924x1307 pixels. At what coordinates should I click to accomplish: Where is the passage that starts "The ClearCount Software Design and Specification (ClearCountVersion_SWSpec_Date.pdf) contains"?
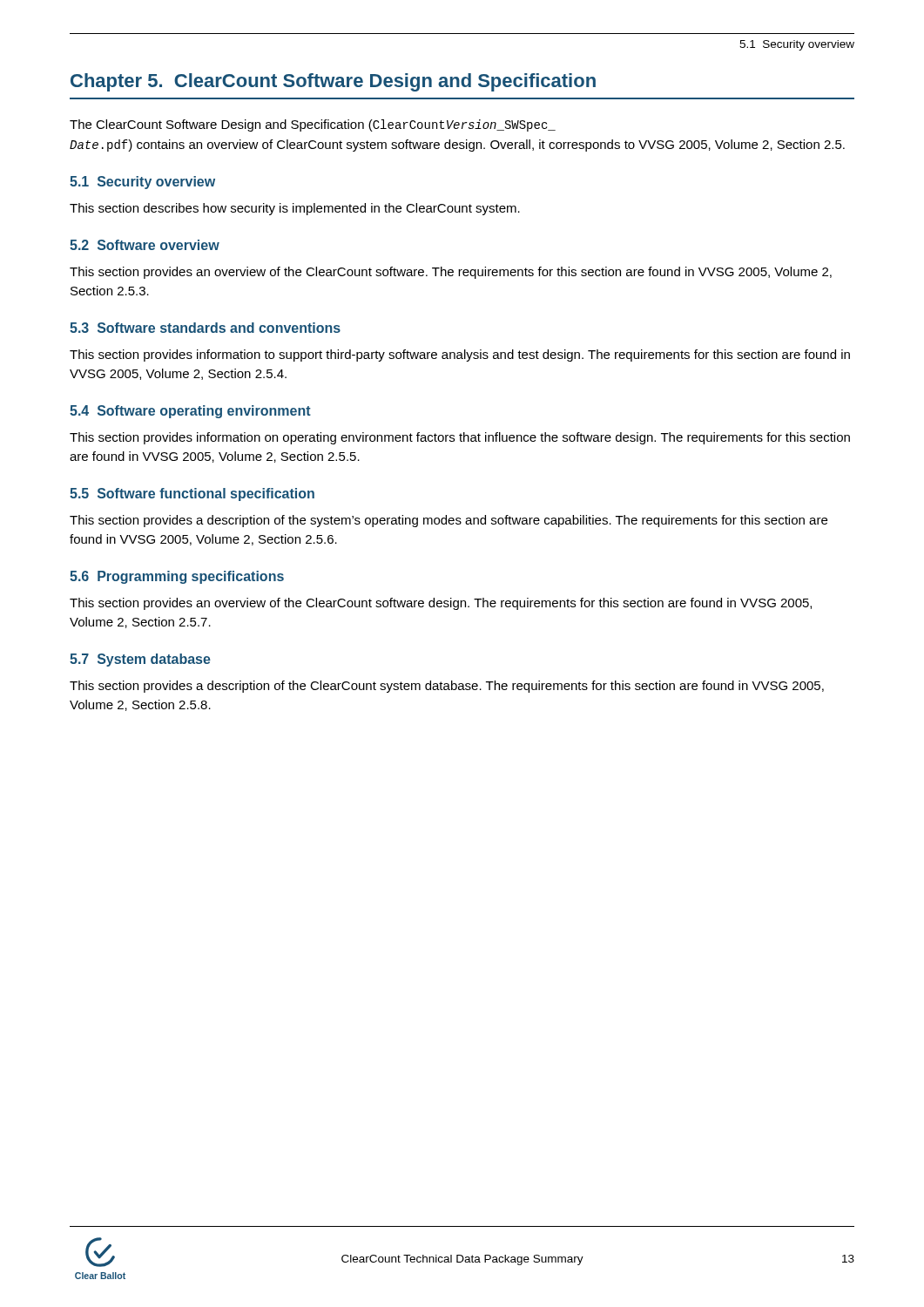pyautogui.click(x=458, y=135)
